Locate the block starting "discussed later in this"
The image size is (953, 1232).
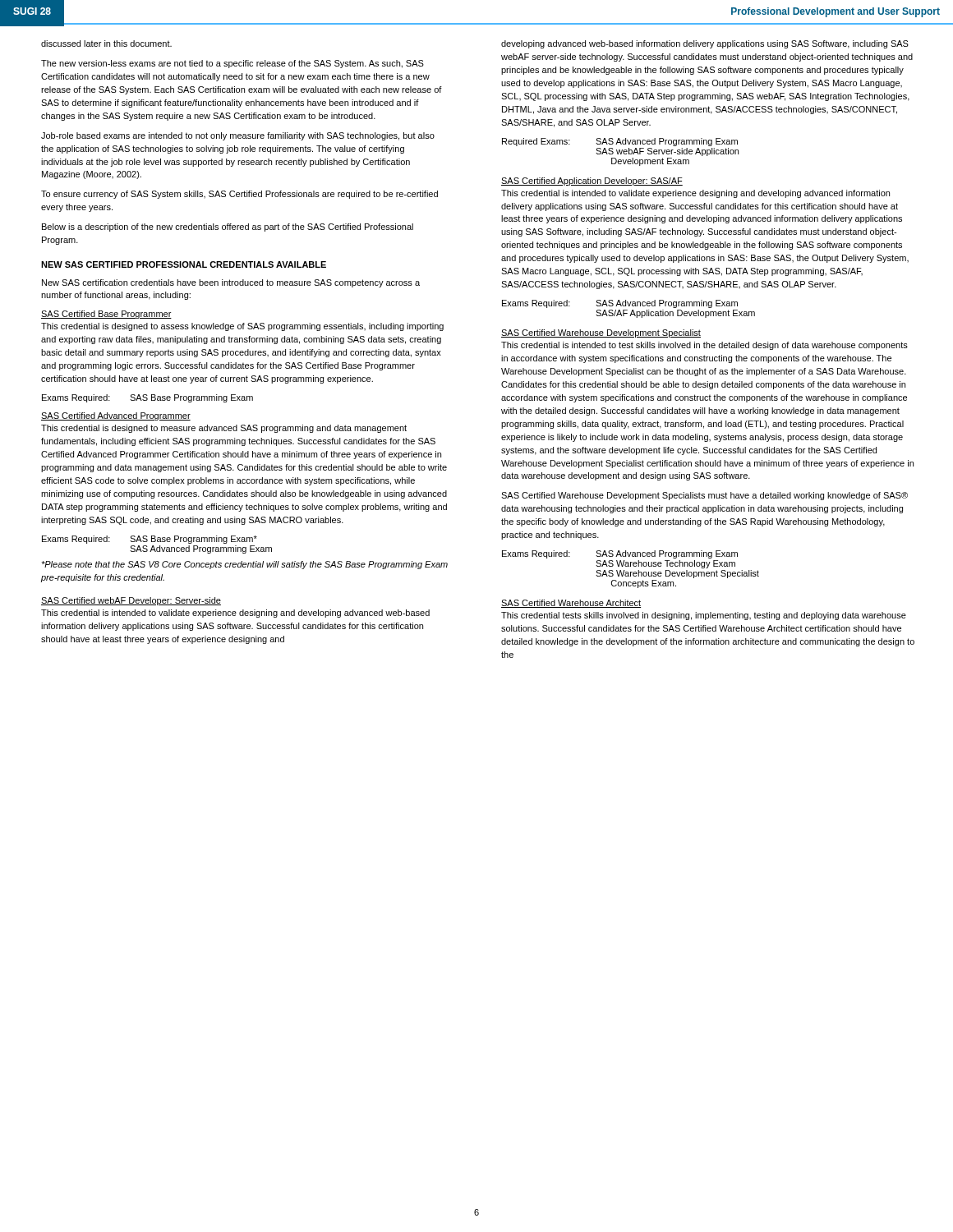(x=106, y=44)
